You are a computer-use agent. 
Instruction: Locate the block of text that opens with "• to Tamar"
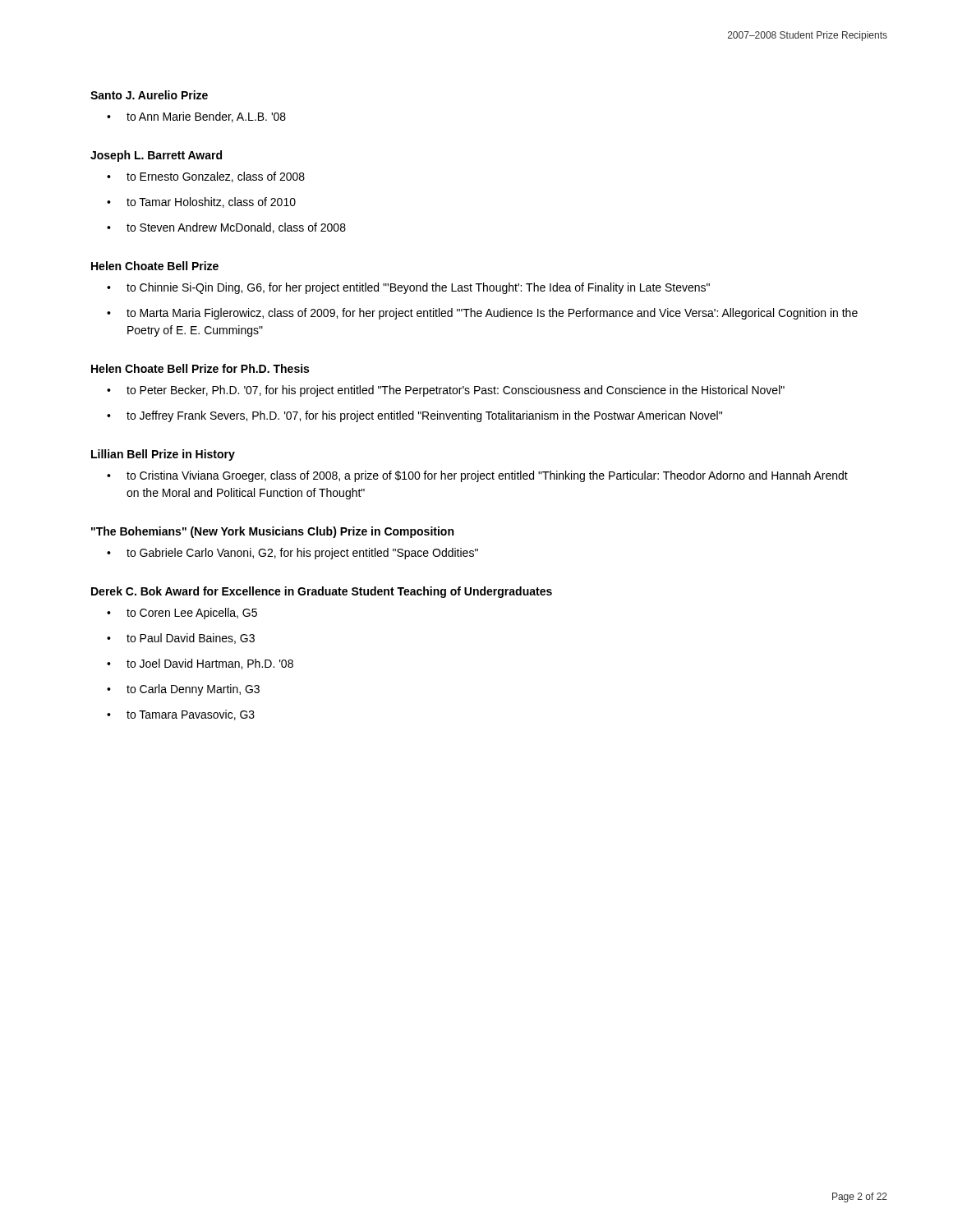pos(201,202)
